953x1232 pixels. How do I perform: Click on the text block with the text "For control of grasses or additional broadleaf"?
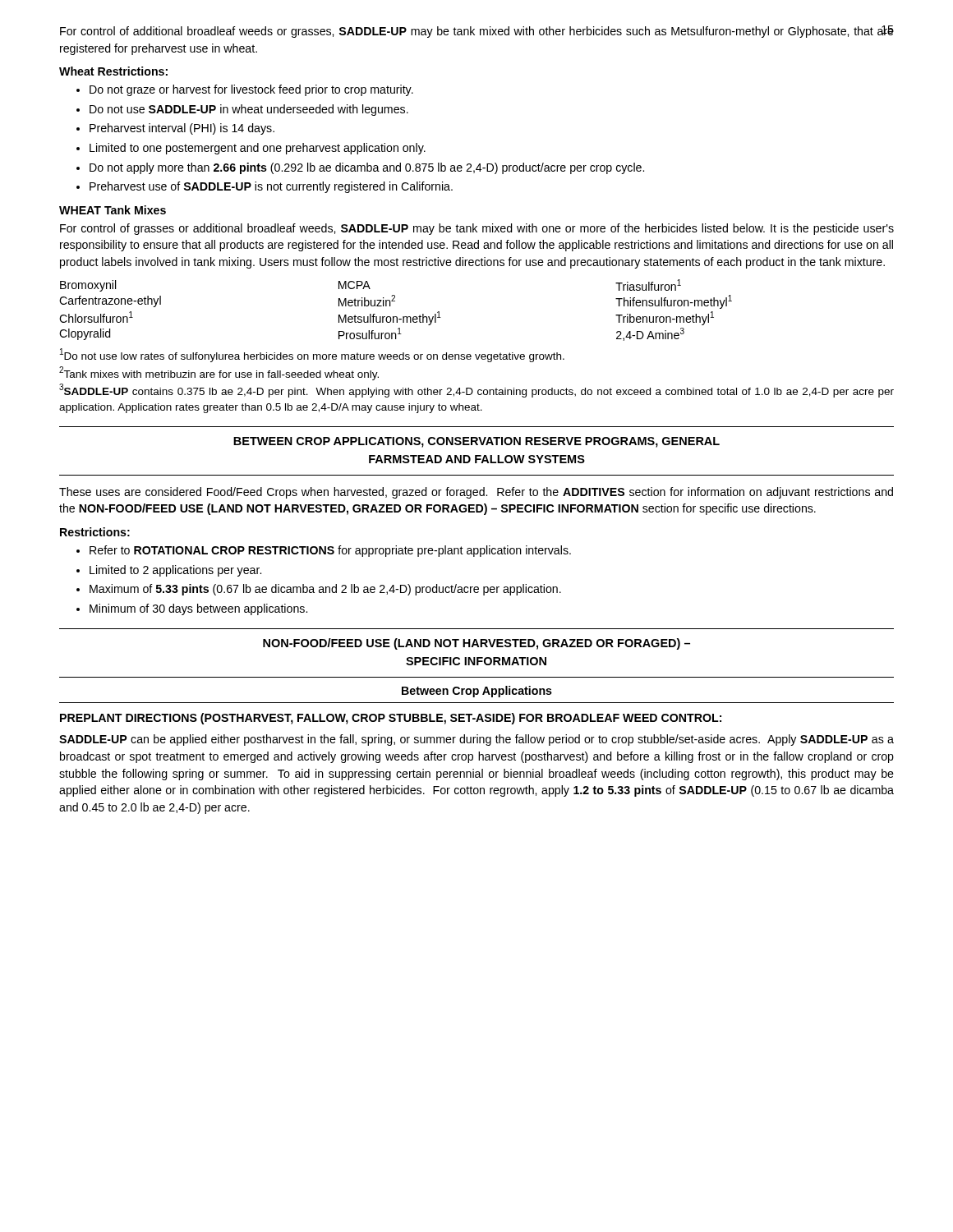tap(476, 245)
